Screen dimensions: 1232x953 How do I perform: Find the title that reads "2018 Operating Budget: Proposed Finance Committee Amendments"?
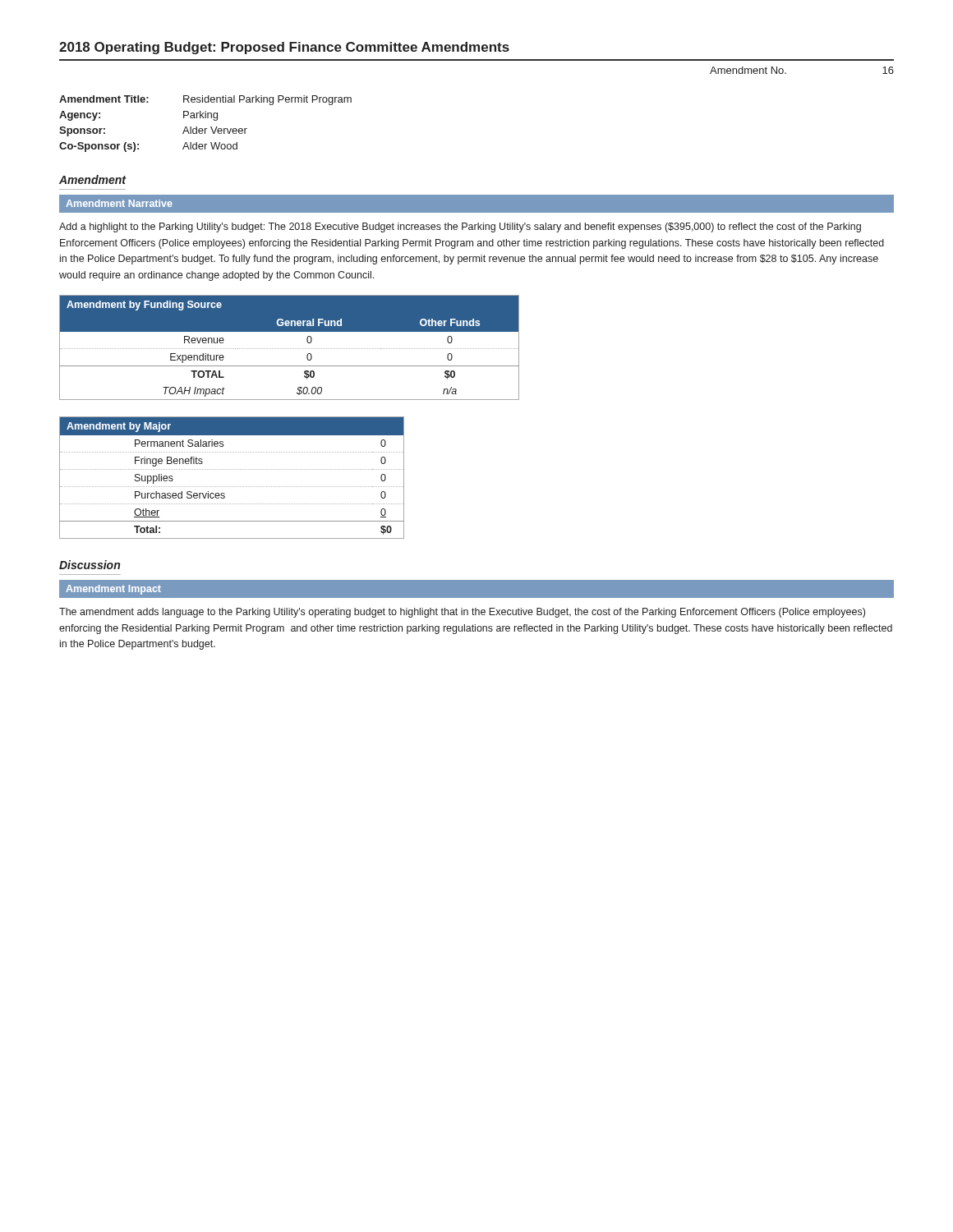click(x=476, y=48)
